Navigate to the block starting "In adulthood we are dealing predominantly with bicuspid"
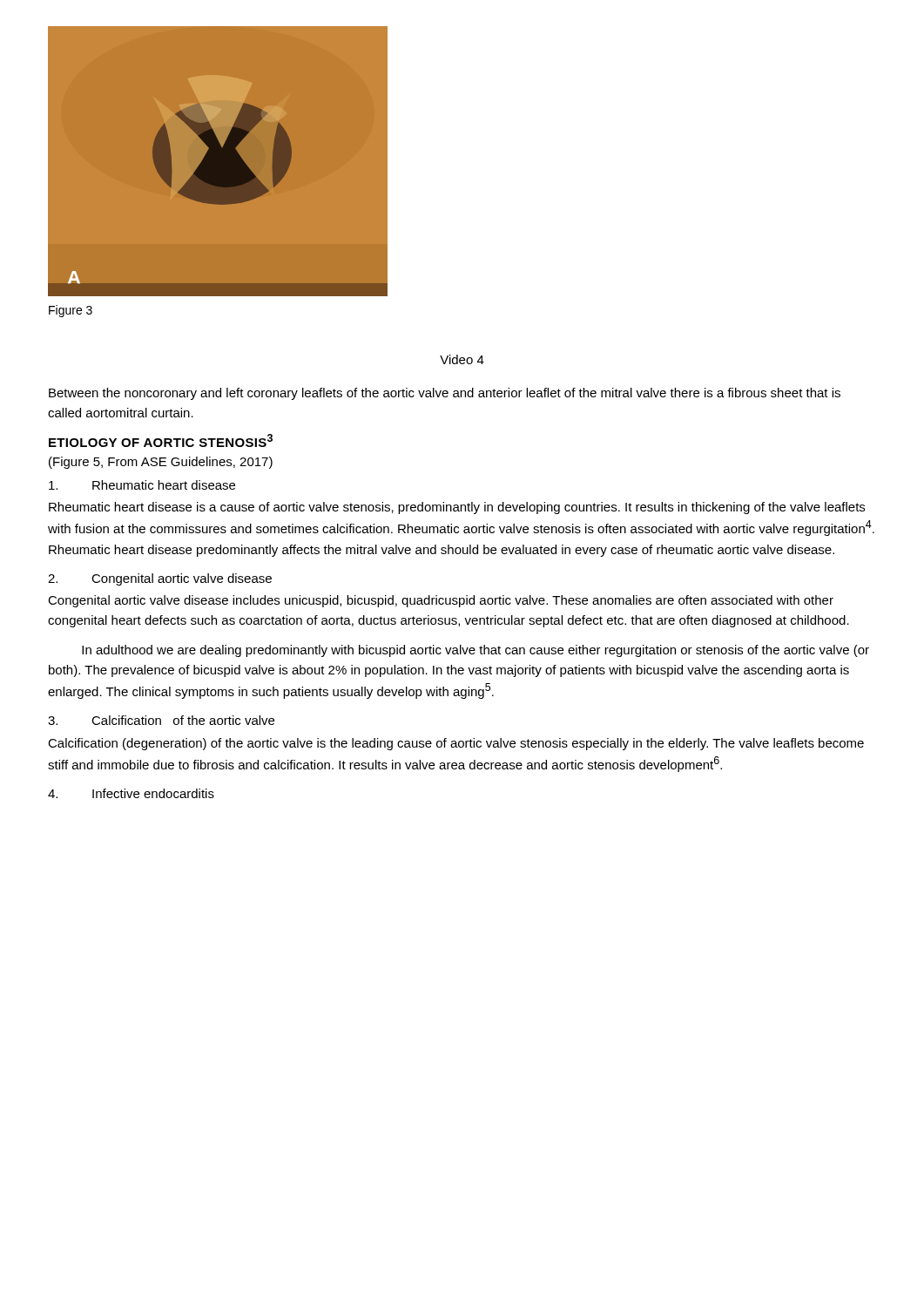 458,670
